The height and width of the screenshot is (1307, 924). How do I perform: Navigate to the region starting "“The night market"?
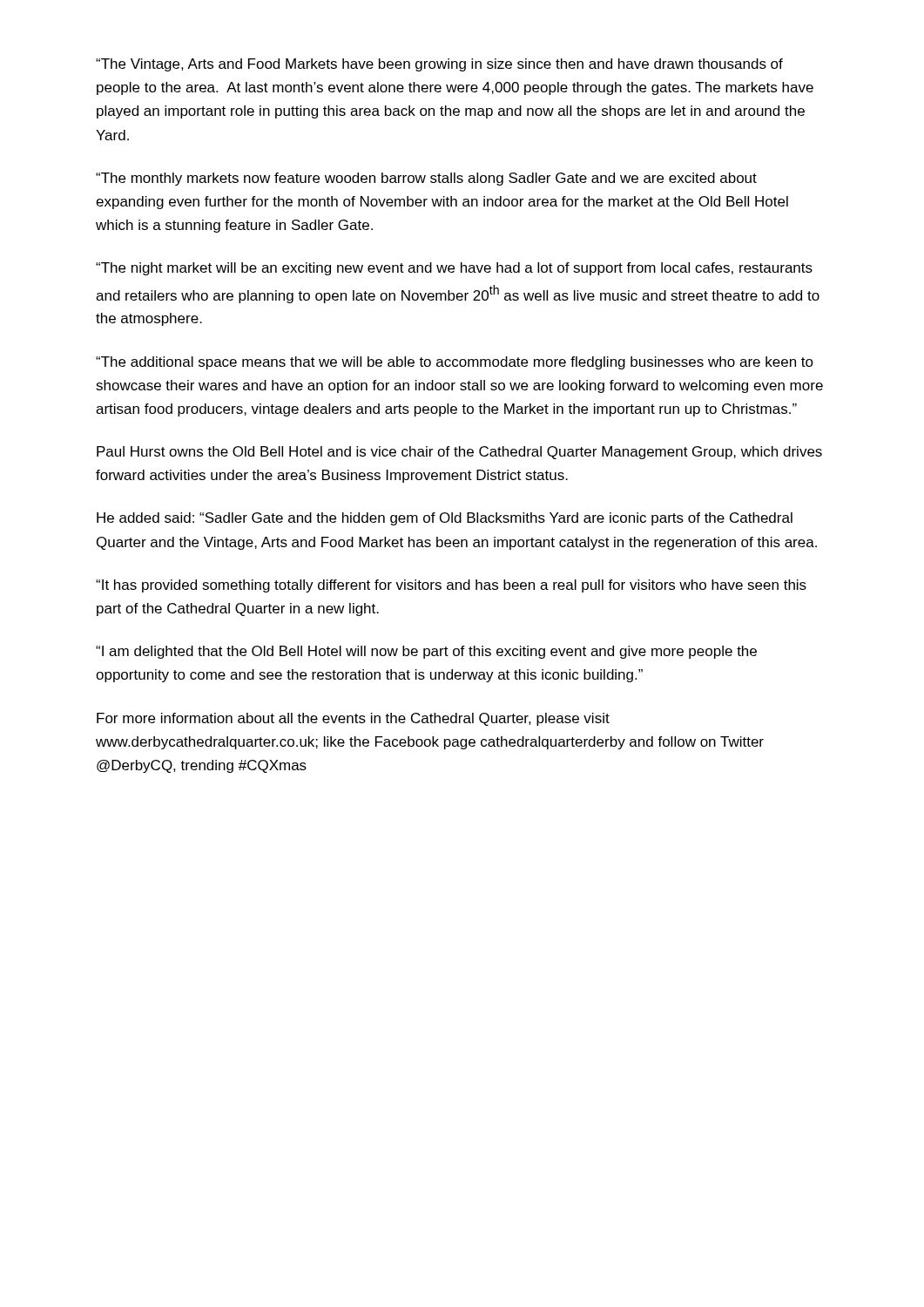coord(458,293)
